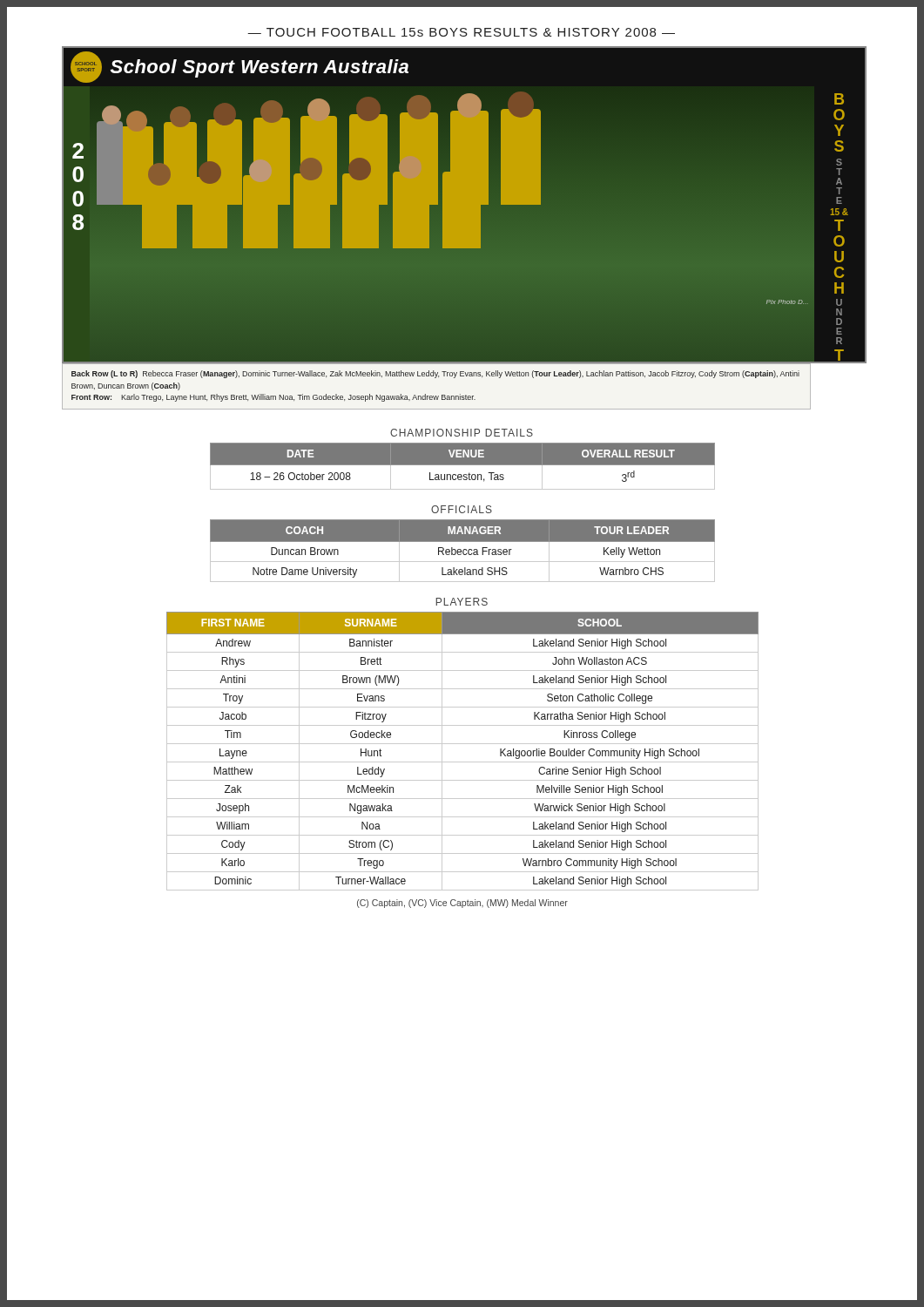The height and width of the screenshot is (1307, 924).
Task: Click on the photo
Action: coord(462,228)
